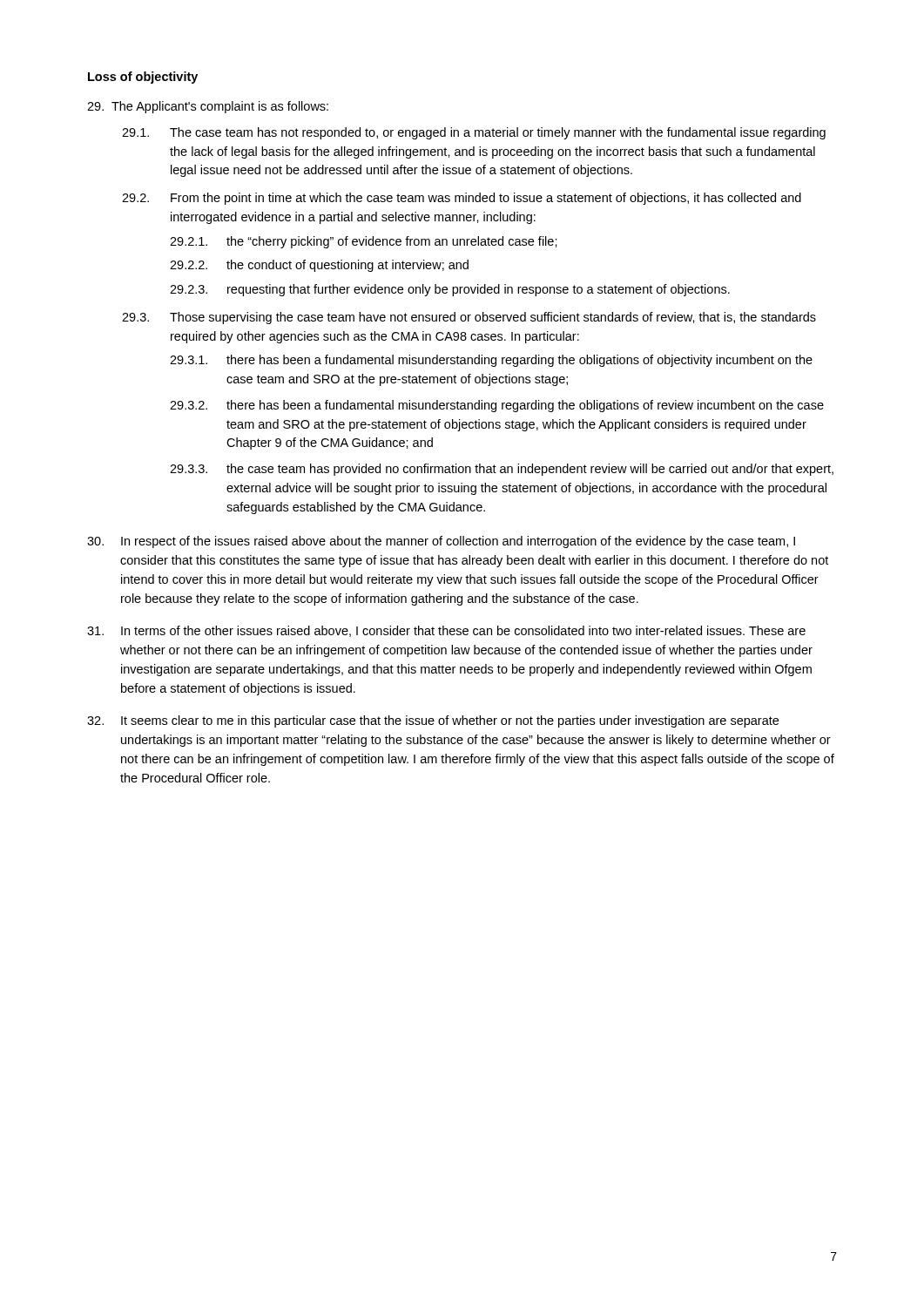This screenshot has width=924, height=1307.
Task: Find the list item with the text "29. The Applicant's complaint is as follows:"
Action: click(x=208, y=106)
